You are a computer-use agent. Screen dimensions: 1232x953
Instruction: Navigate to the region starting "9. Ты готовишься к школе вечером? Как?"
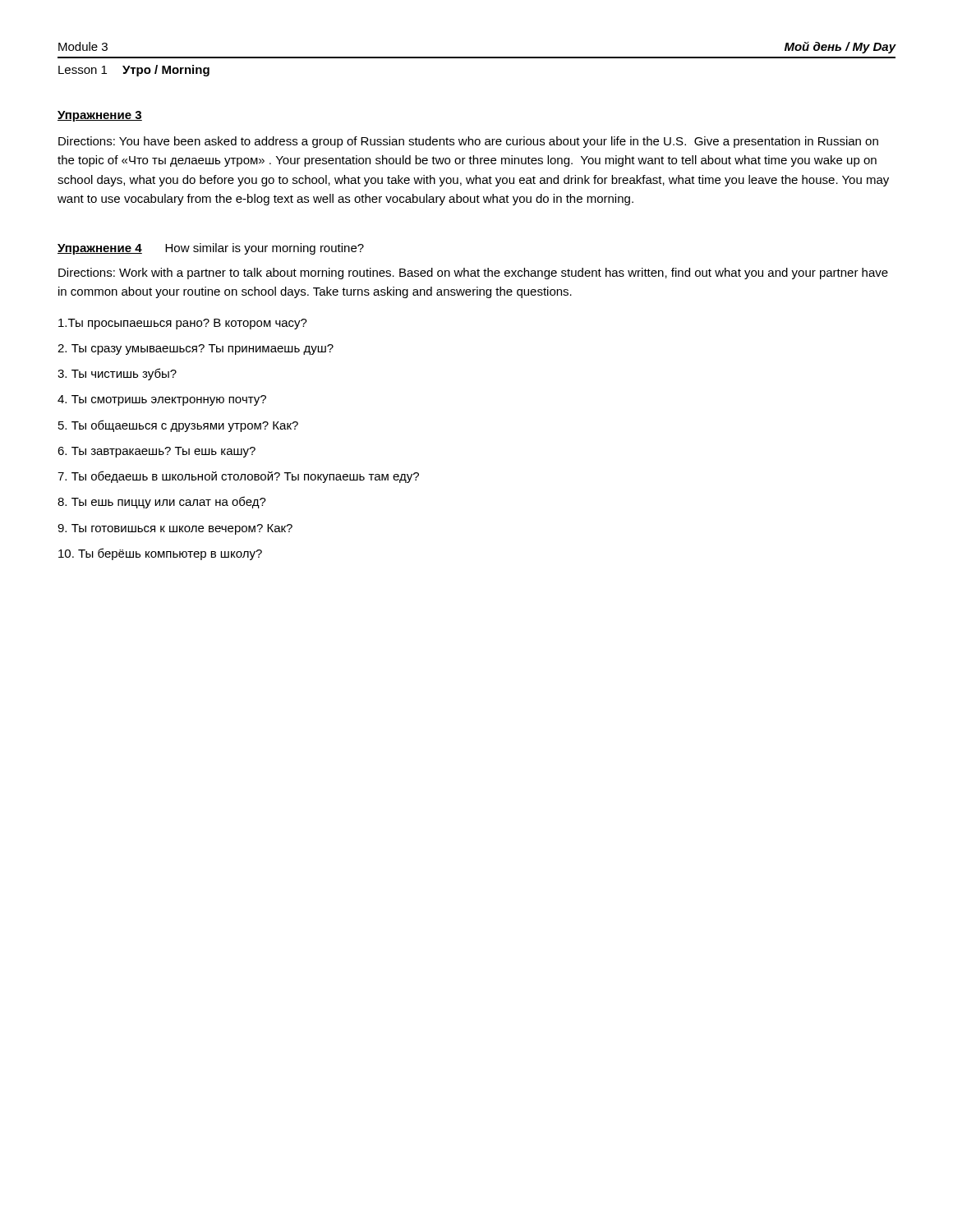click(x=175, y=527)
